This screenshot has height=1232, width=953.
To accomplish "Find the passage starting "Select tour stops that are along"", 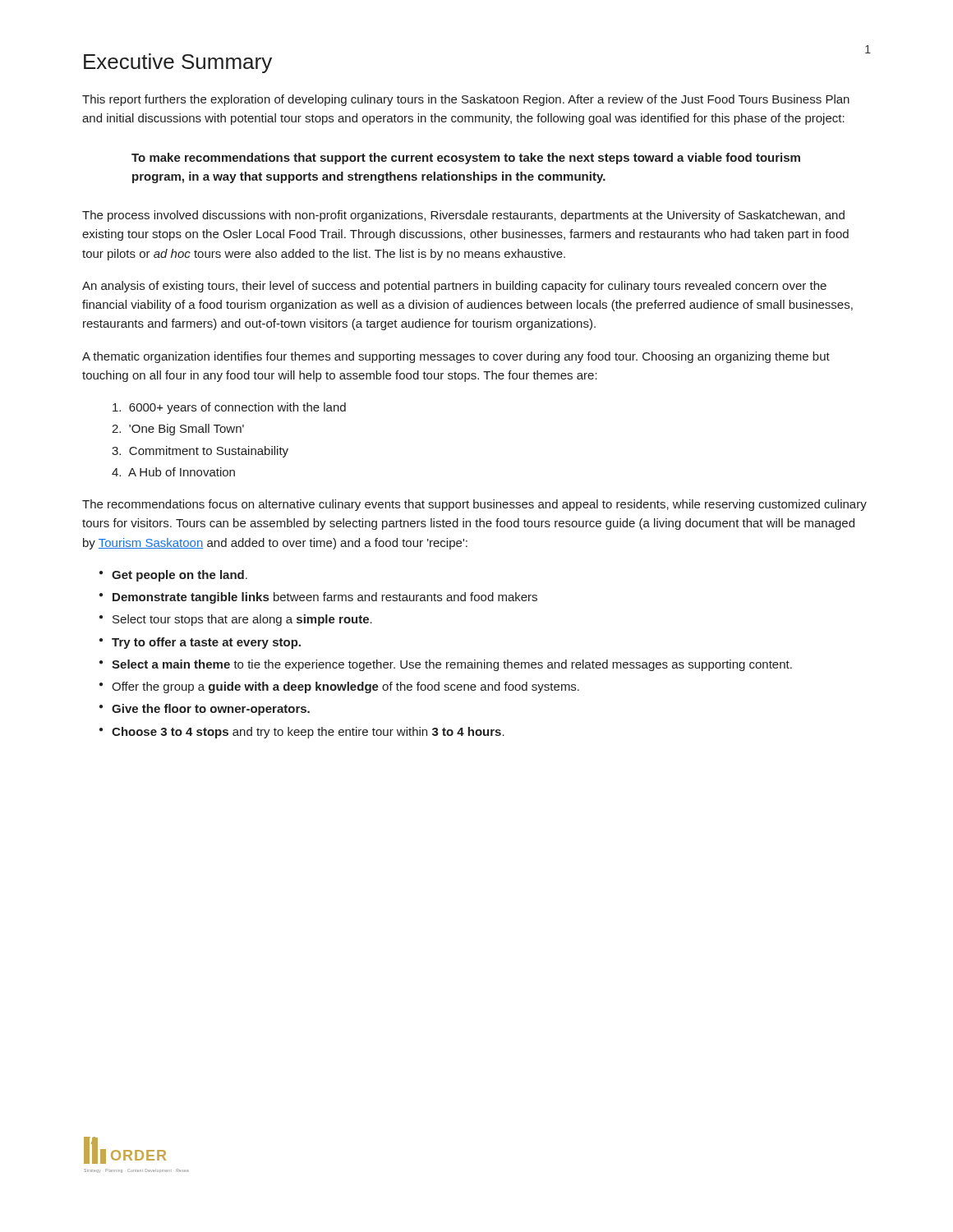I will 242,619.
